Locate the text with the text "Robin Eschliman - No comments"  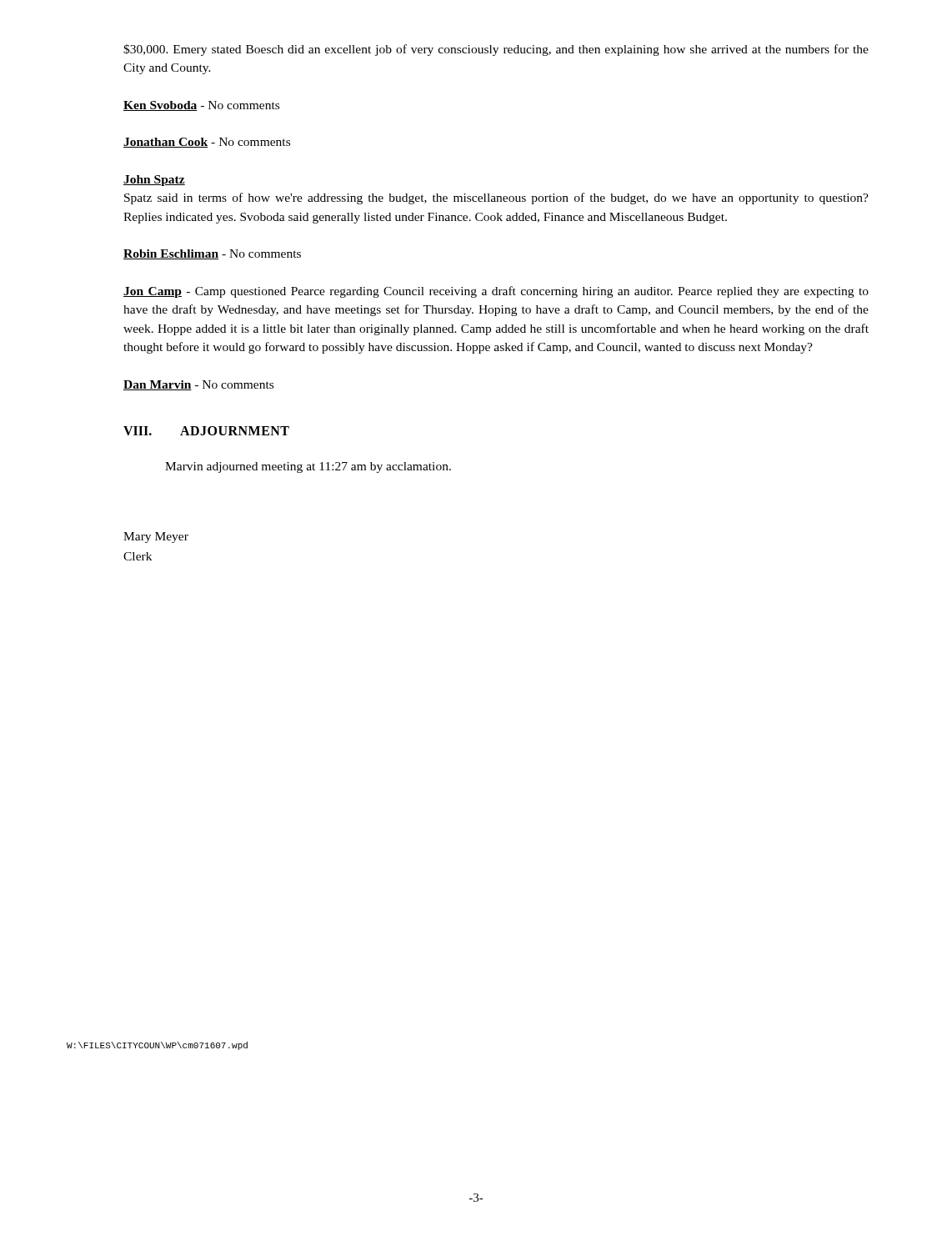(x=212, y=253)
